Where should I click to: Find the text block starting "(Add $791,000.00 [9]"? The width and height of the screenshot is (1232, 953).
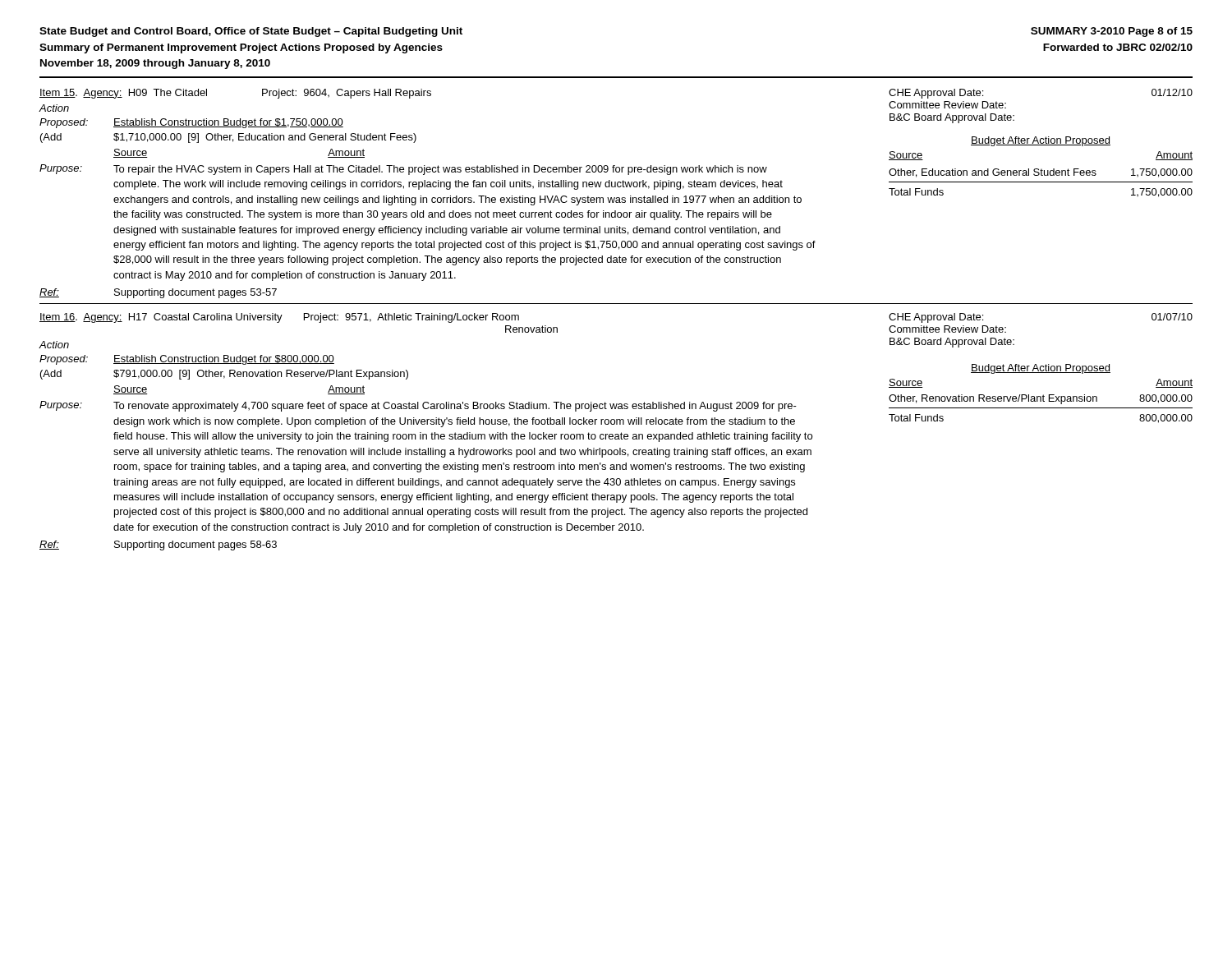pos(224,374)
